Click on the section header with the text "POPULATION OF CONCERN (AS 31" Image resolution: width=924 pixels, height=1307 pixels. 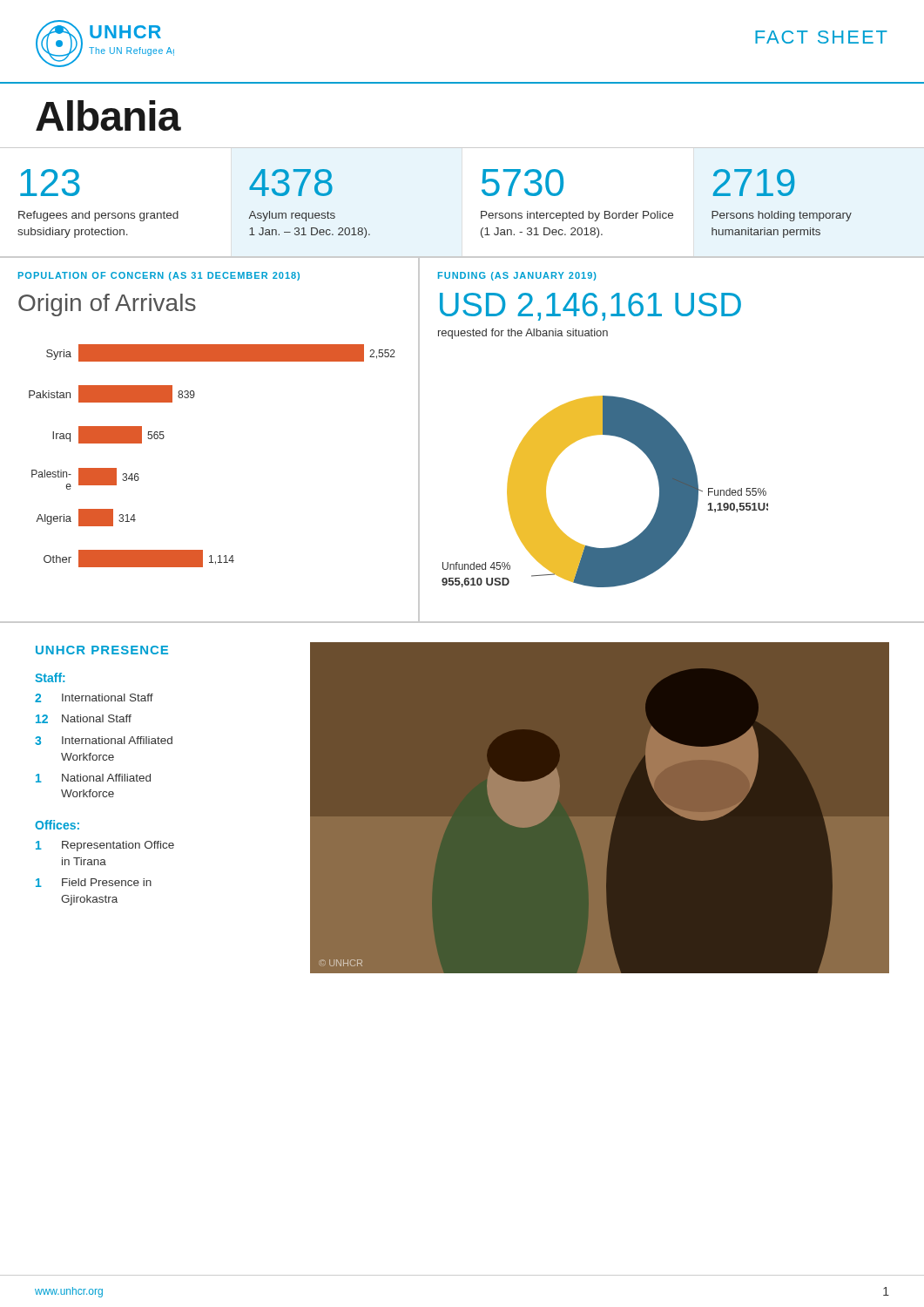coord(159,275)
